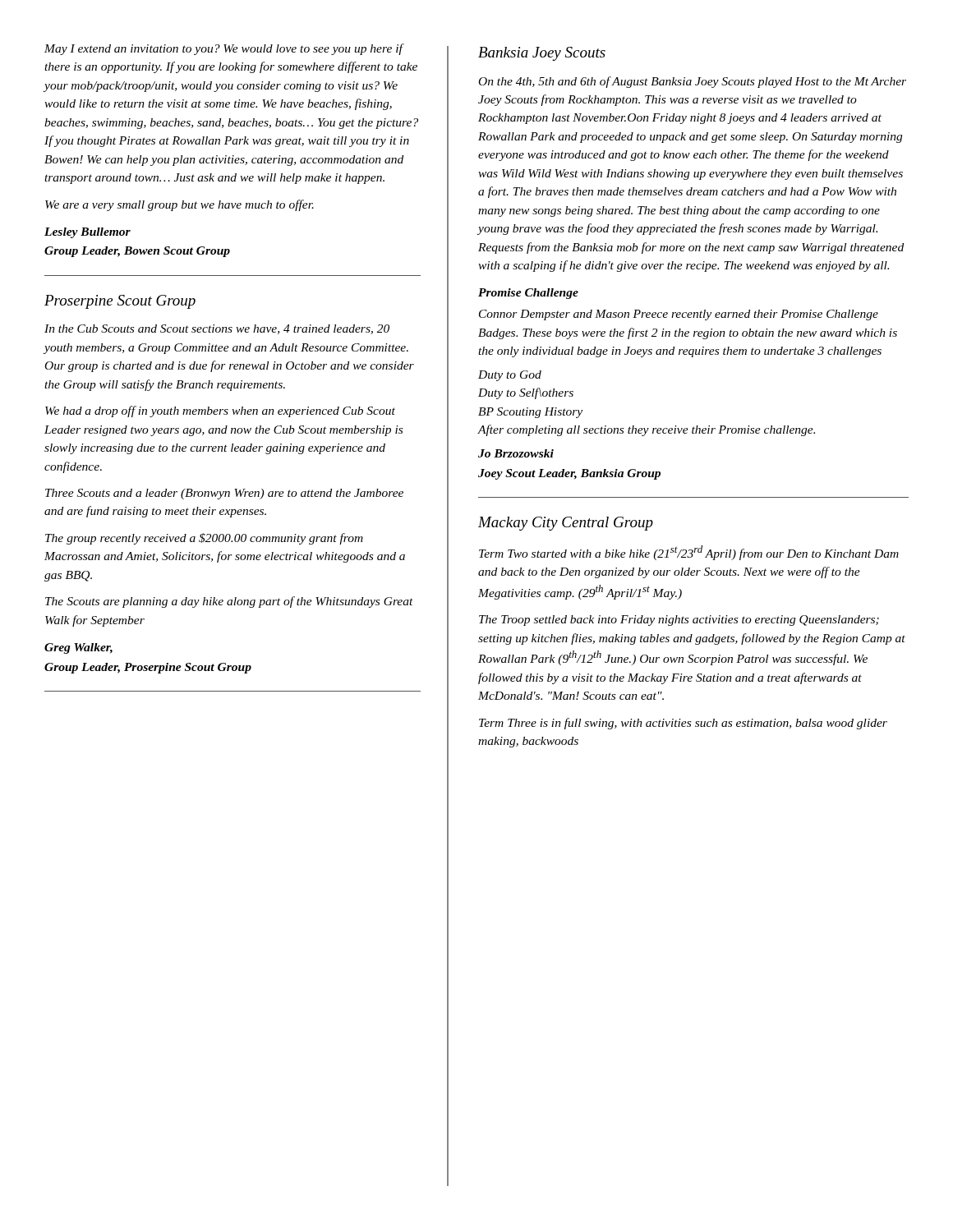Click on the section header that says "Banksia Joey Scouts"
Screen dimensions: 1232x953
coord(542,54)
